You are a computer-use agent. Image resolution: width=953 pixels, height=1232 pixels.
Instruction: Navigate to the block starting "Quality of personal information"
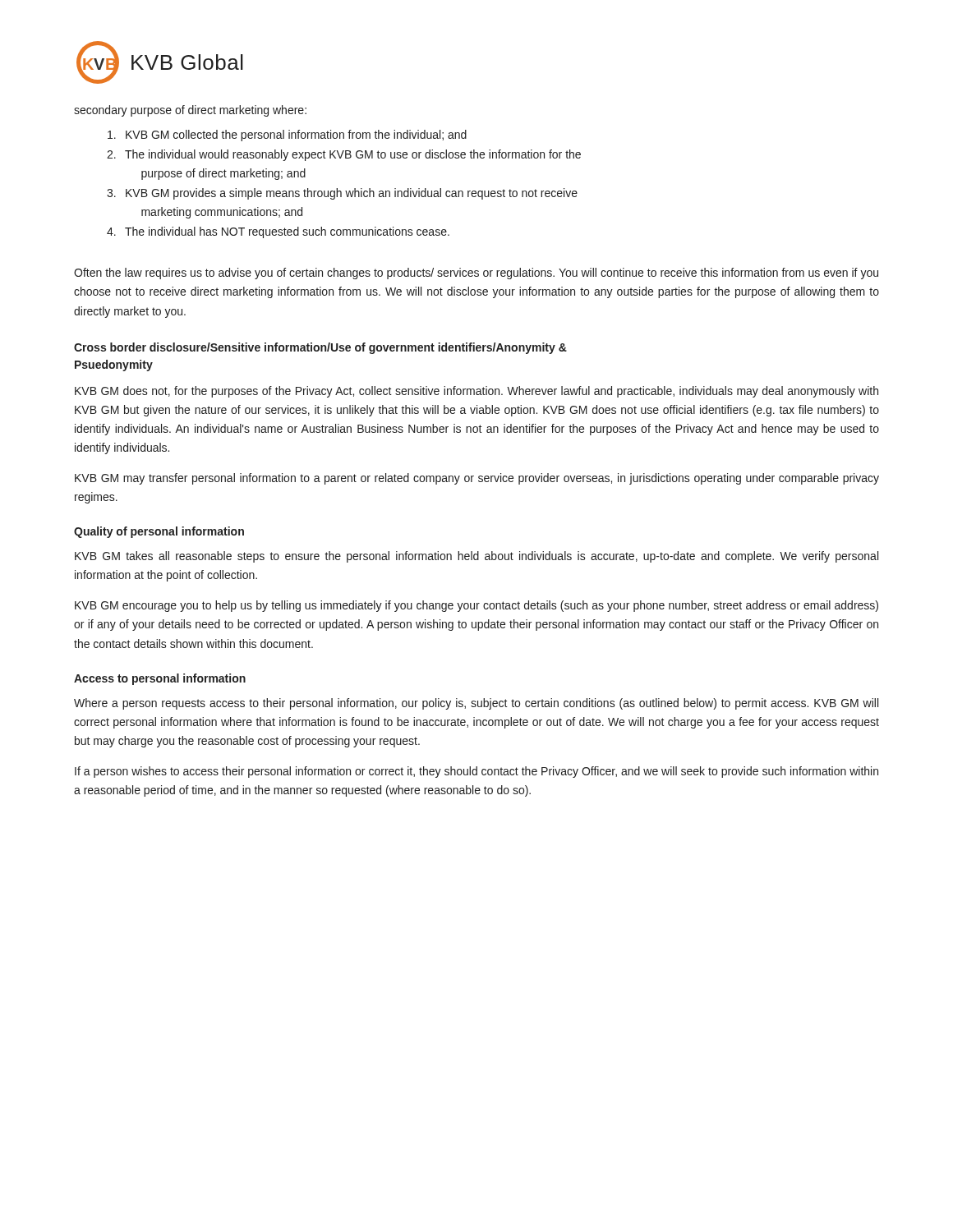pos(159,532)
